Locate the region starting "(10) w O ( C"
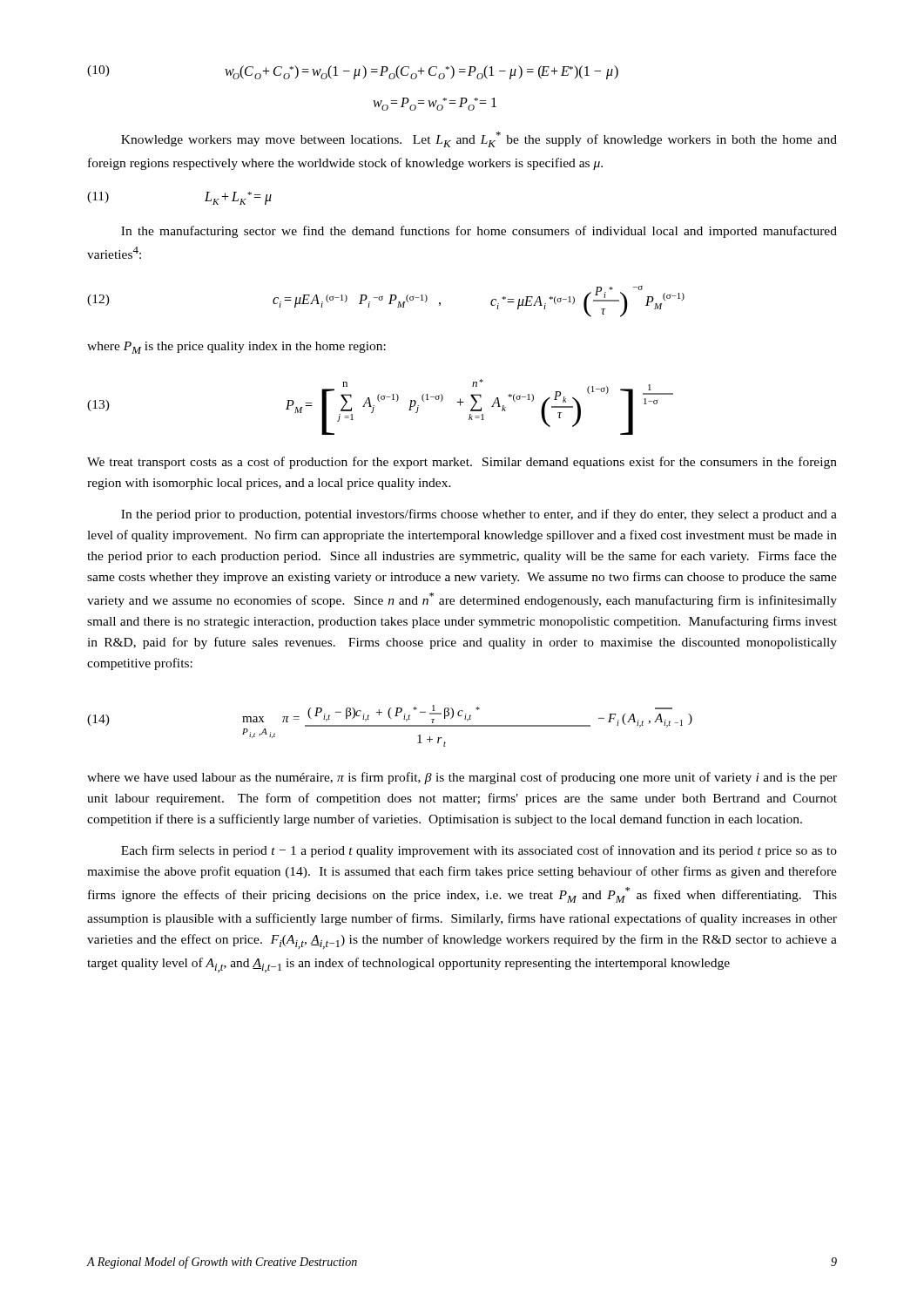The image size is (924, 1307). pos(462,85)
